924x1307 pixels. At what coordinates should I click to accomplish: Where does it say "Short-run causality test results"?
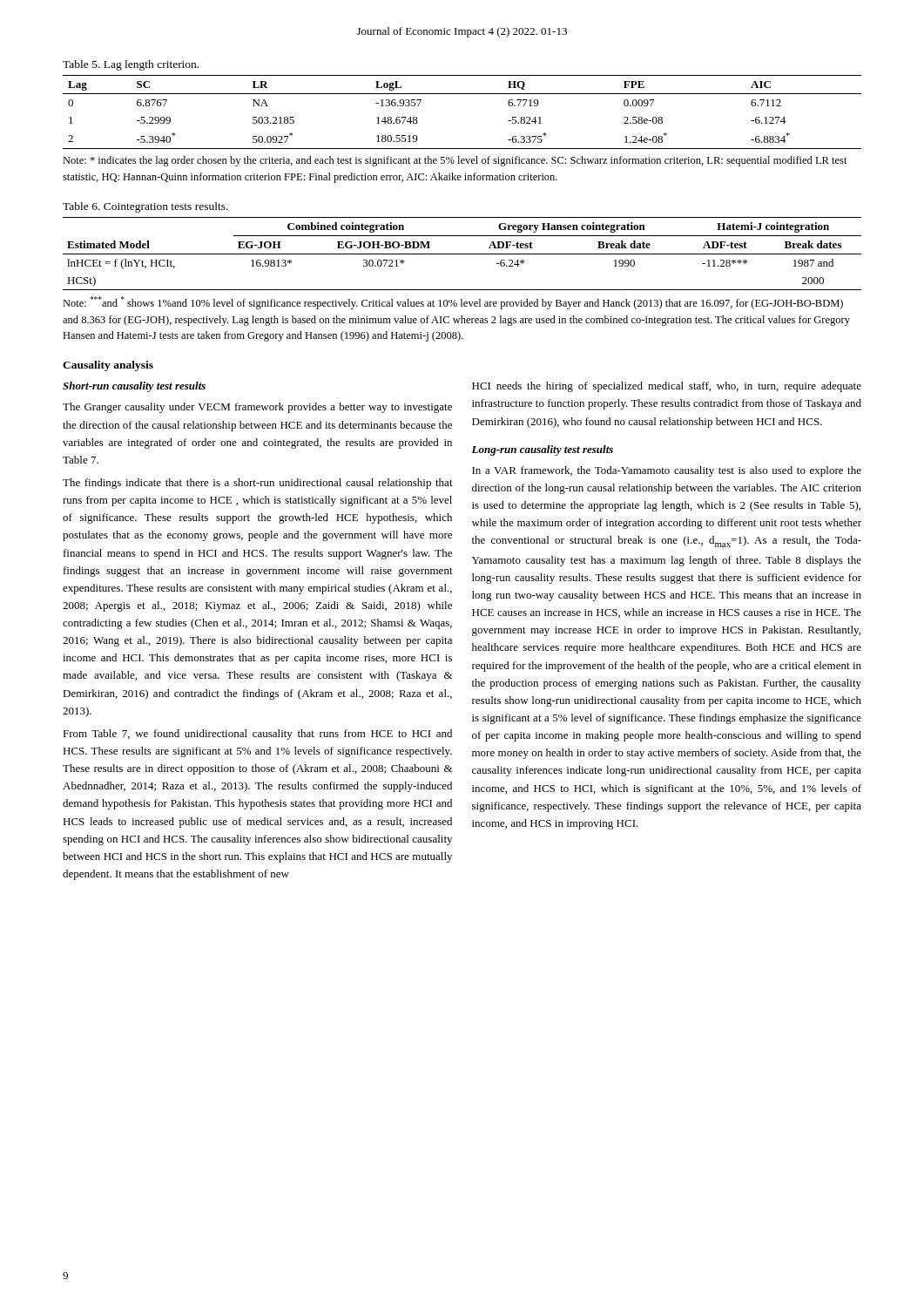coord(134,386)
